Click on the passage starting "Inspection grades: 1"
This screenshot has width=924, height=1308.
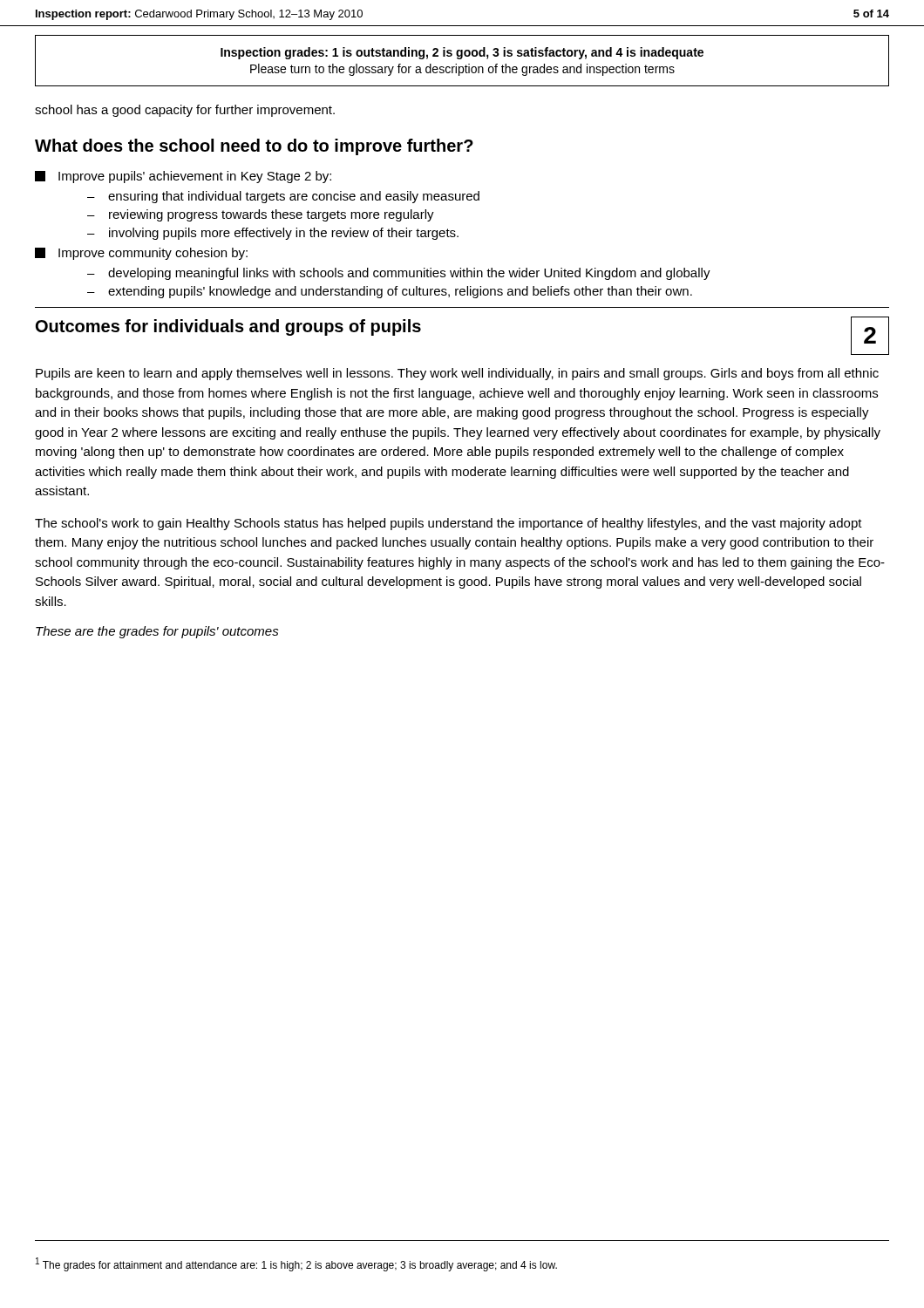coord(462,61)
